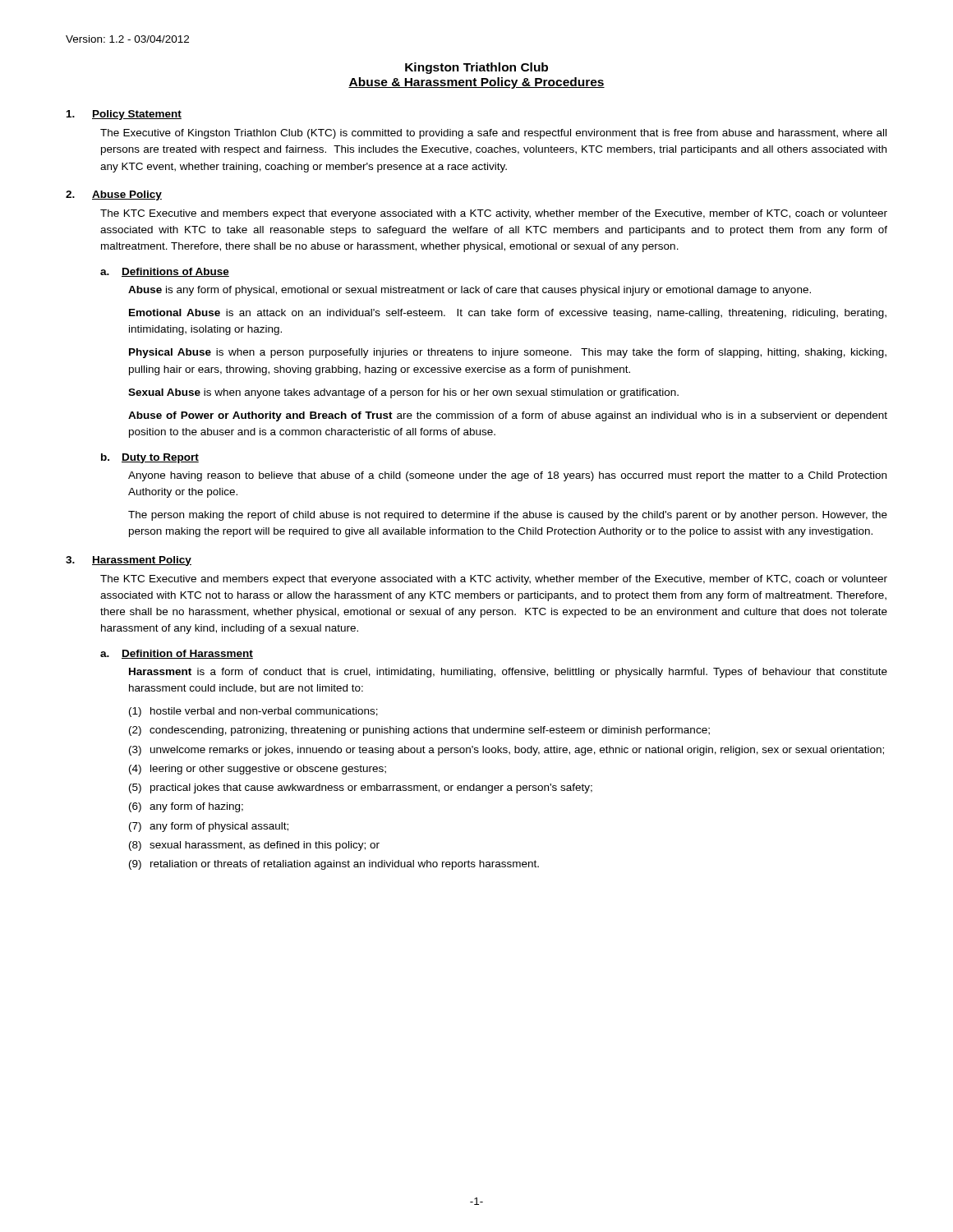Navigate to the element starting "3. Harassment Policy"

[x=129, y=559]
